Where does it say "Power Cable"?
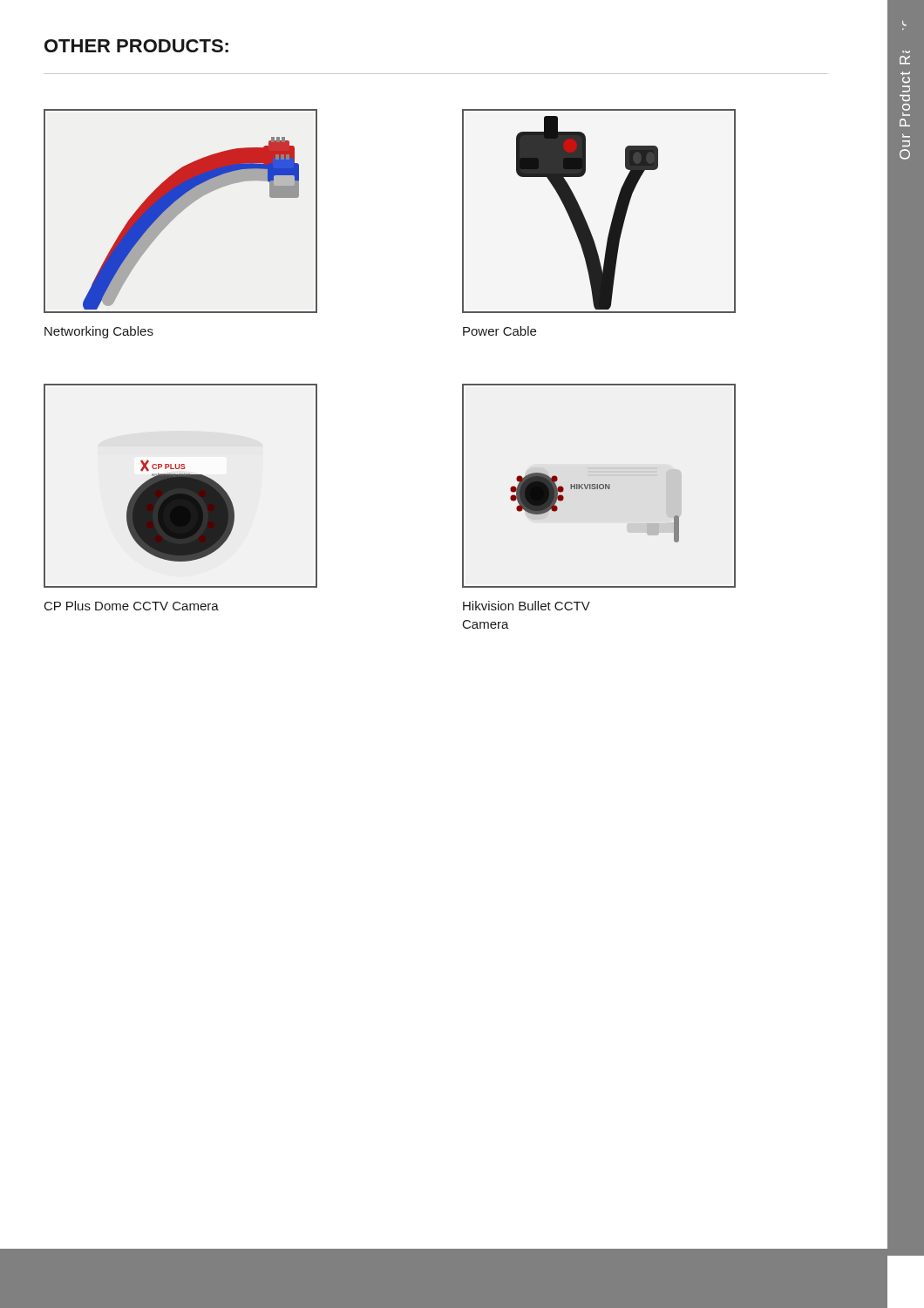The height and width of the screenshot is (1308, 924). [499, 331]
